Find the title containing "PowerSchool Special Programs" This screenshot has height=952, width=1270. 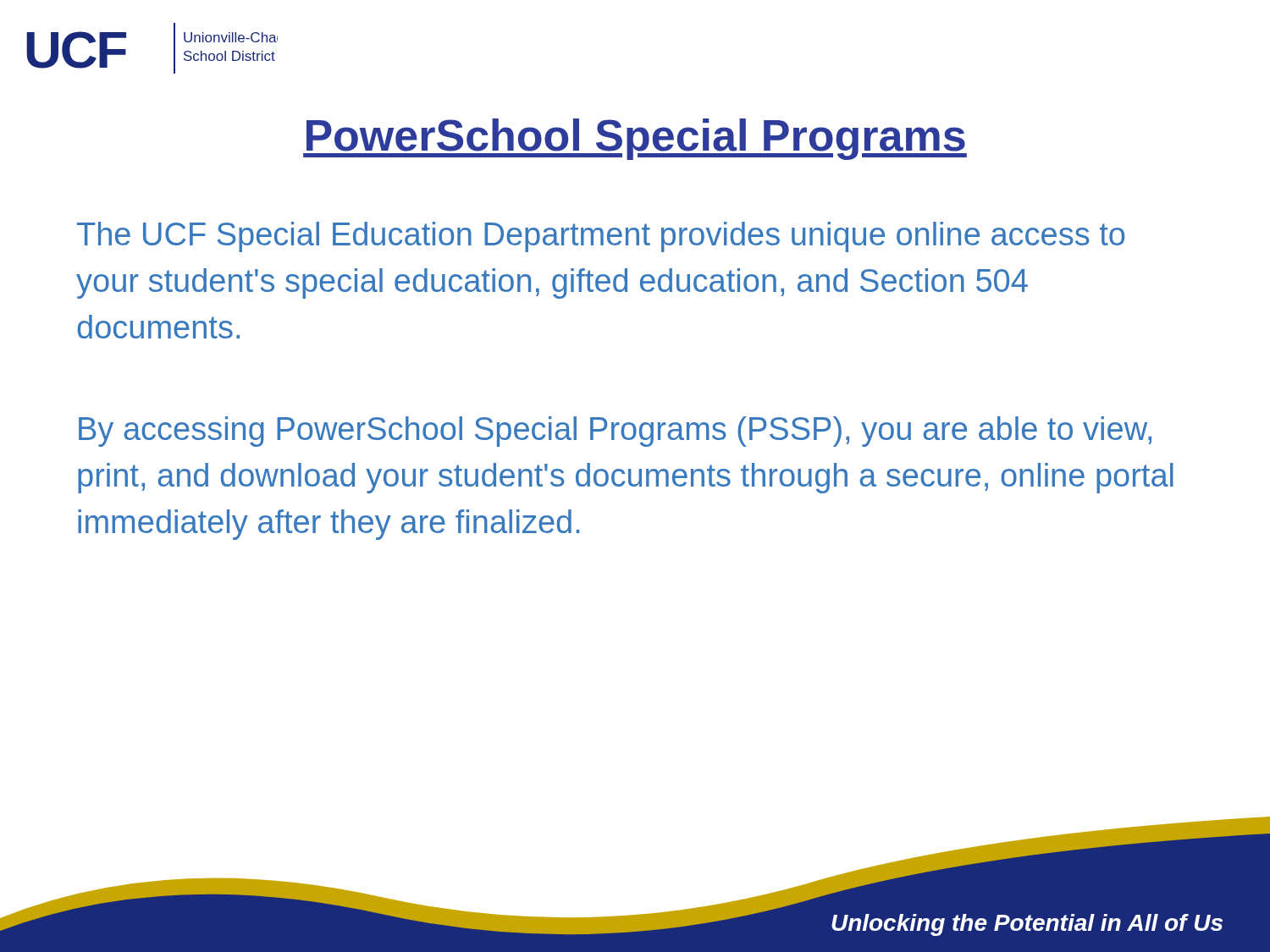point(635,135)
